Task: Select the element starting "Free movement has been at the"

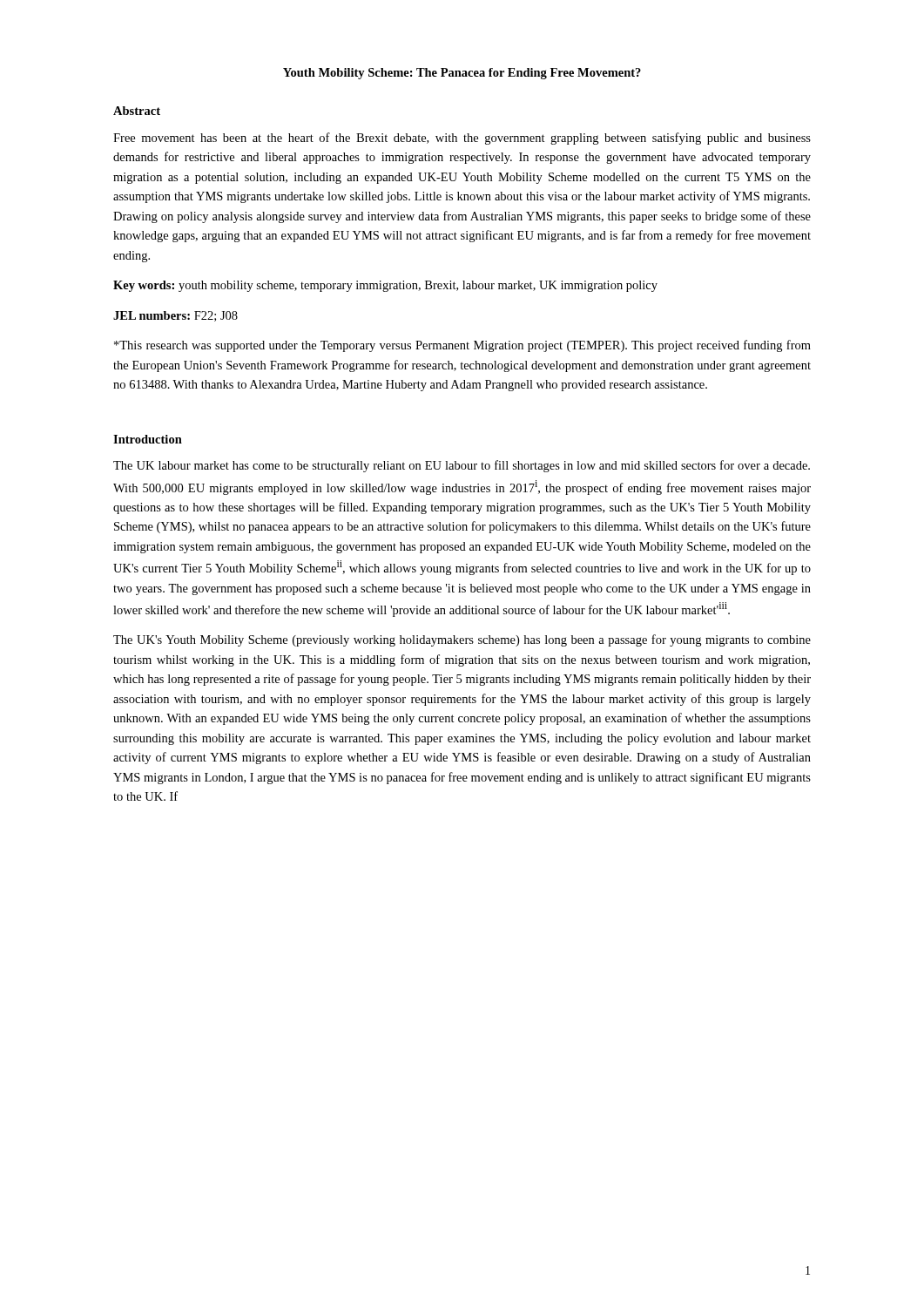Action: 462,197
